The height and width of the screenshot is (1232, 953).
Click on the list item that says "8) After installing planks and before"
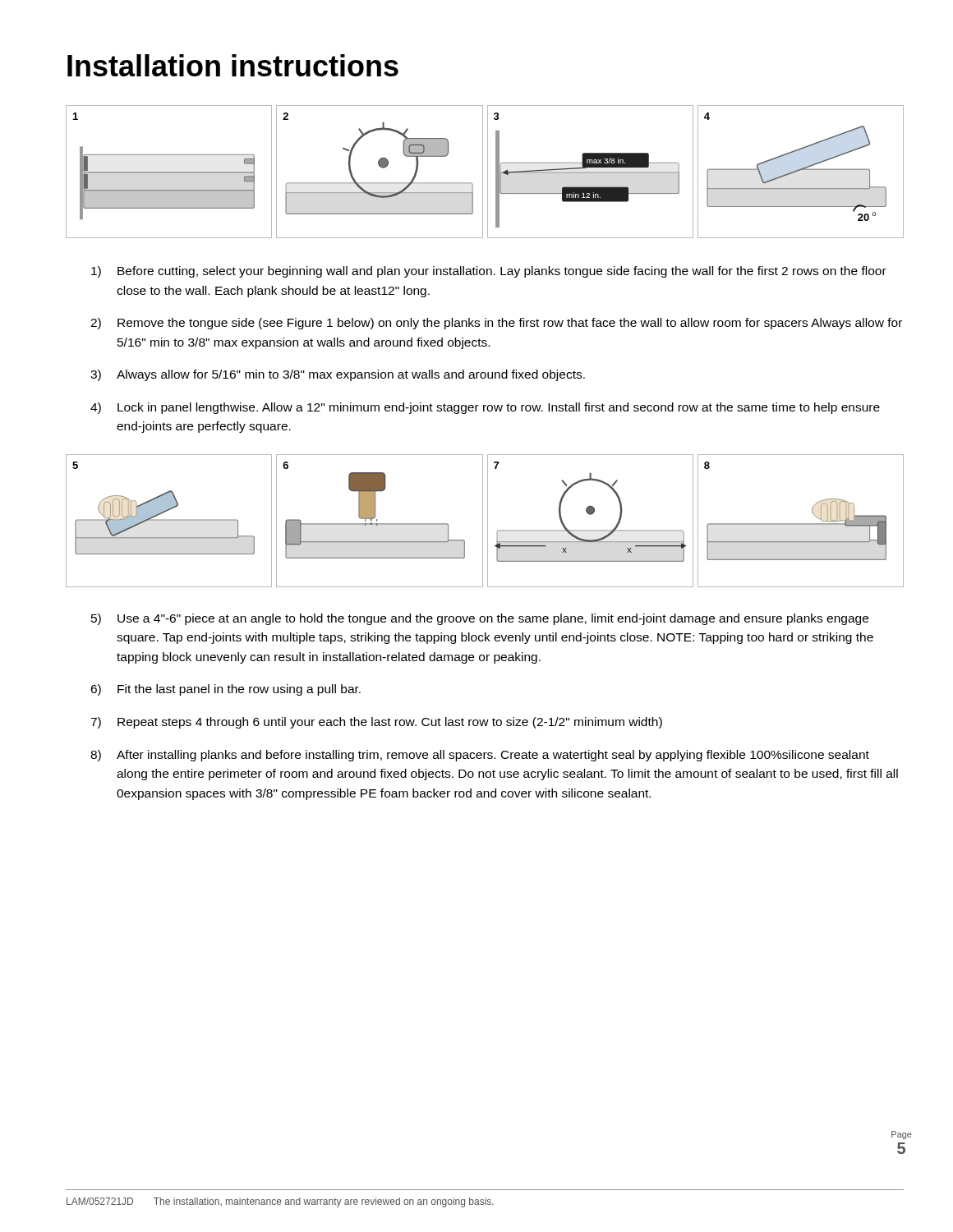497,774
